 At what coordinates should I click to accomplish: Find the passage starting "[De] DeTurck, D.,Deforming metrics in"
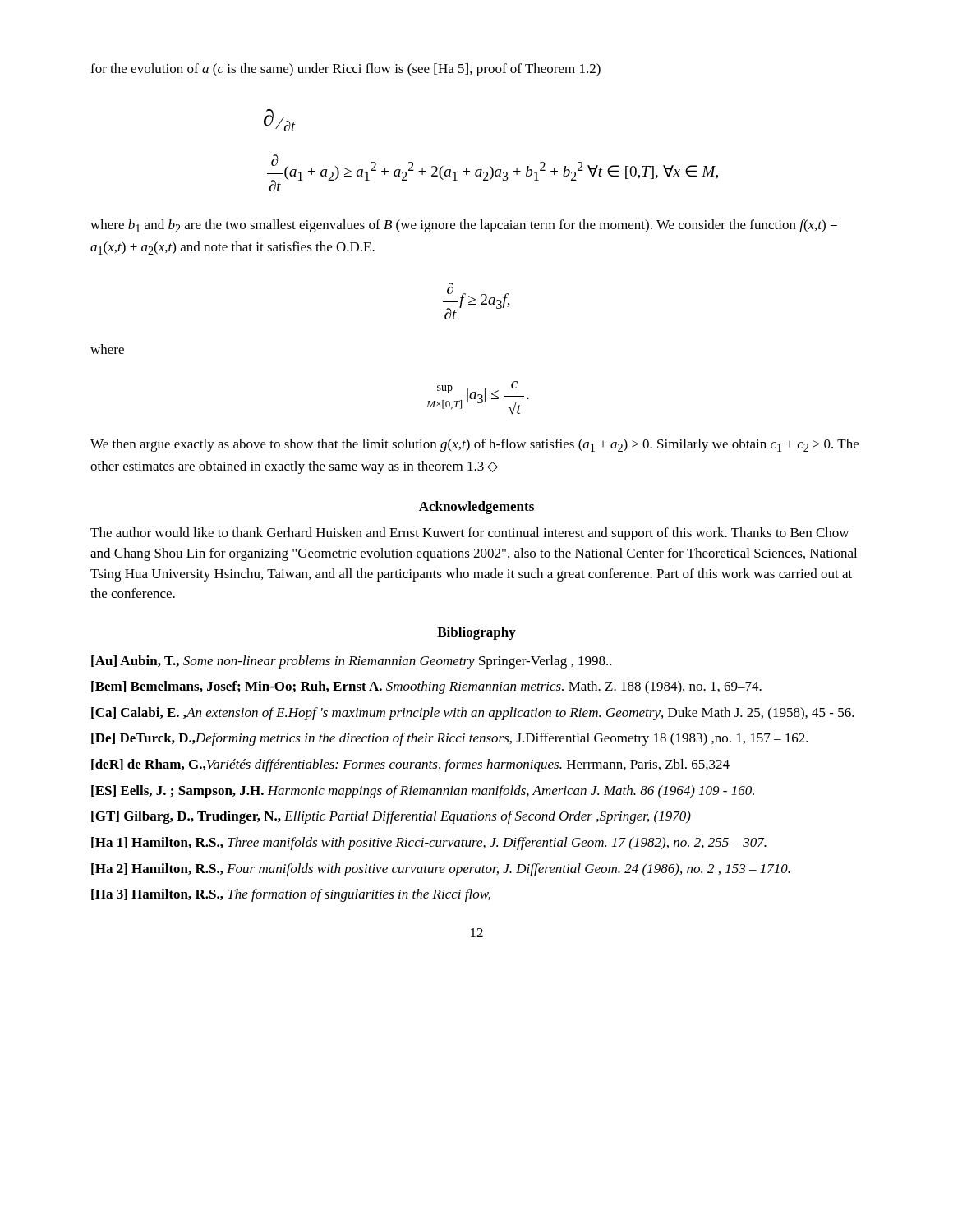450,738
